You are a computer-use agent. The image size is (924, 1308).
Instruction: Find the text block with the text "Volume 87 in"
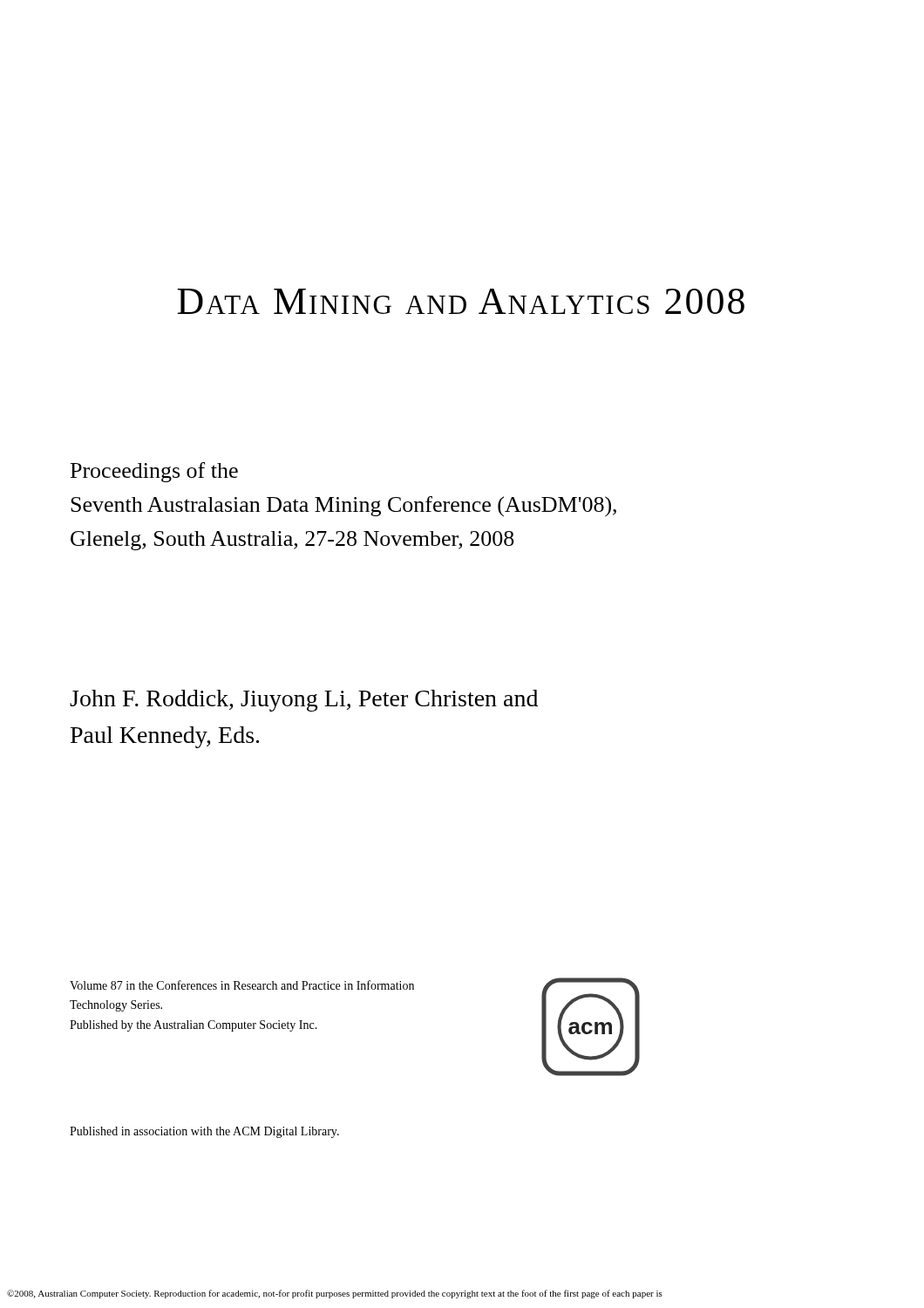tap(242, 985)
